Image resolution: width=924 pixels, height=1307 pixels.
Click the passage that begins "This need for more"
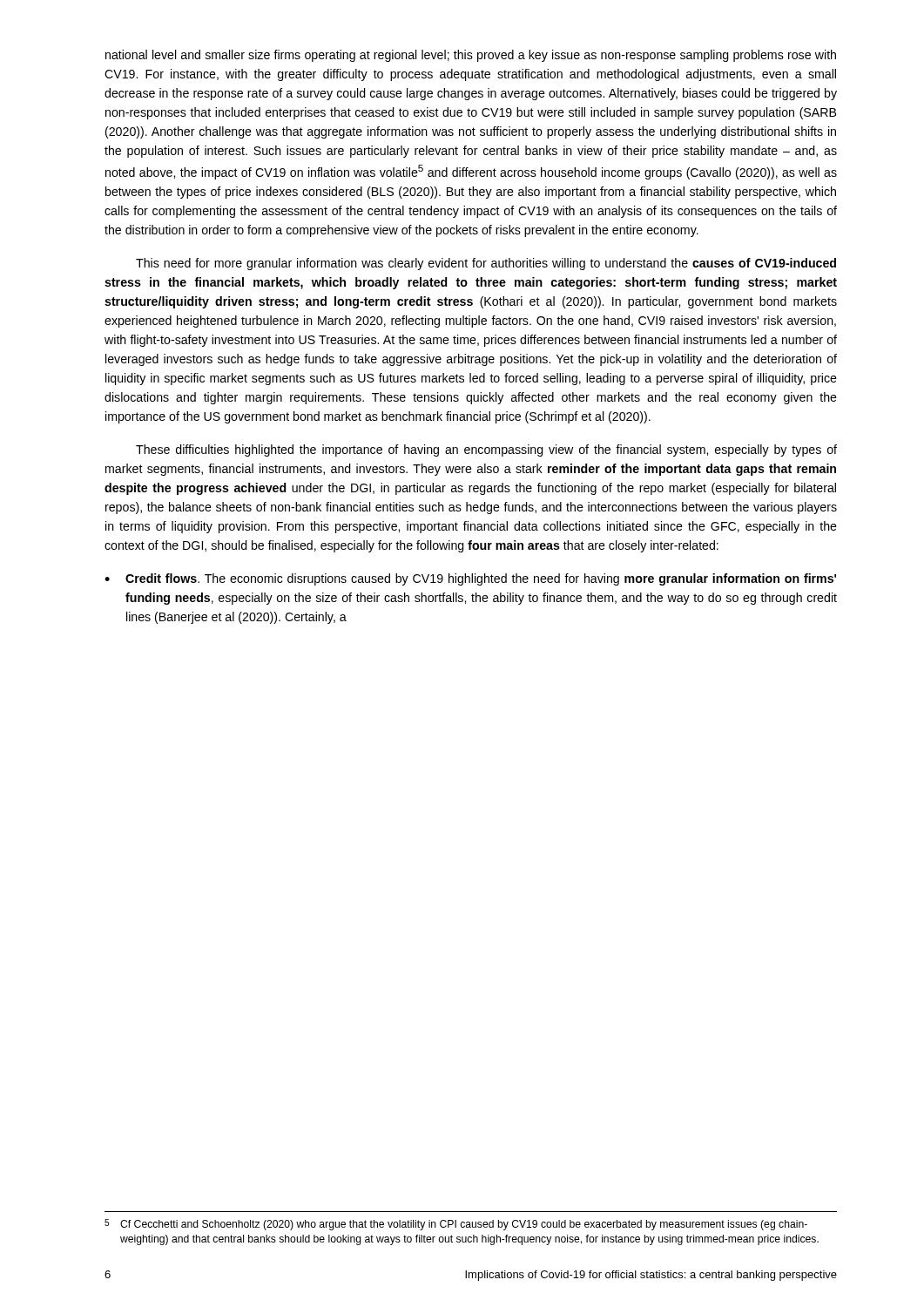click(471, 340)
